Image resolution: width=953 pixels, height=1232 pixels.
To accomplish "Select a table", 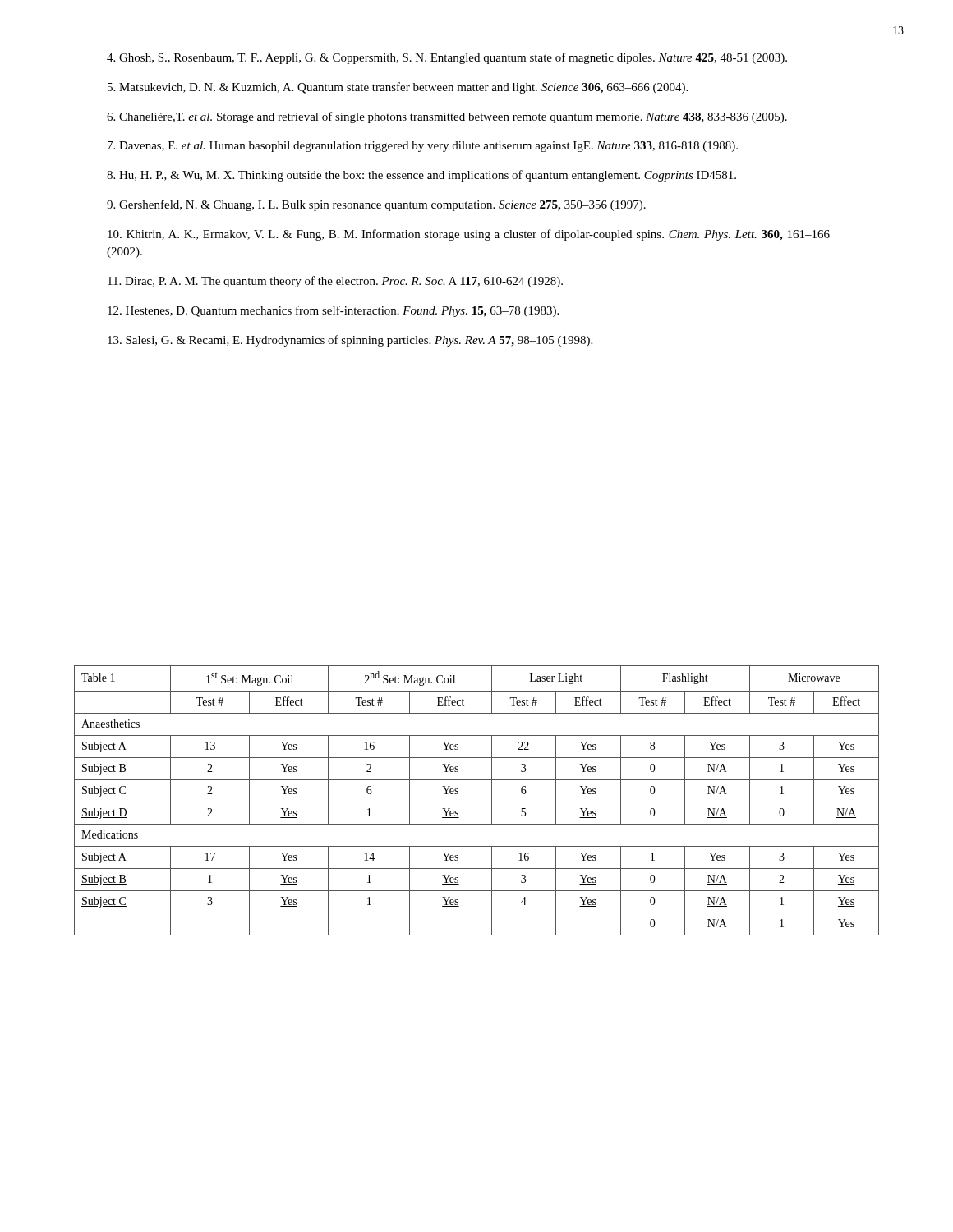I will [x=476, y=800].
